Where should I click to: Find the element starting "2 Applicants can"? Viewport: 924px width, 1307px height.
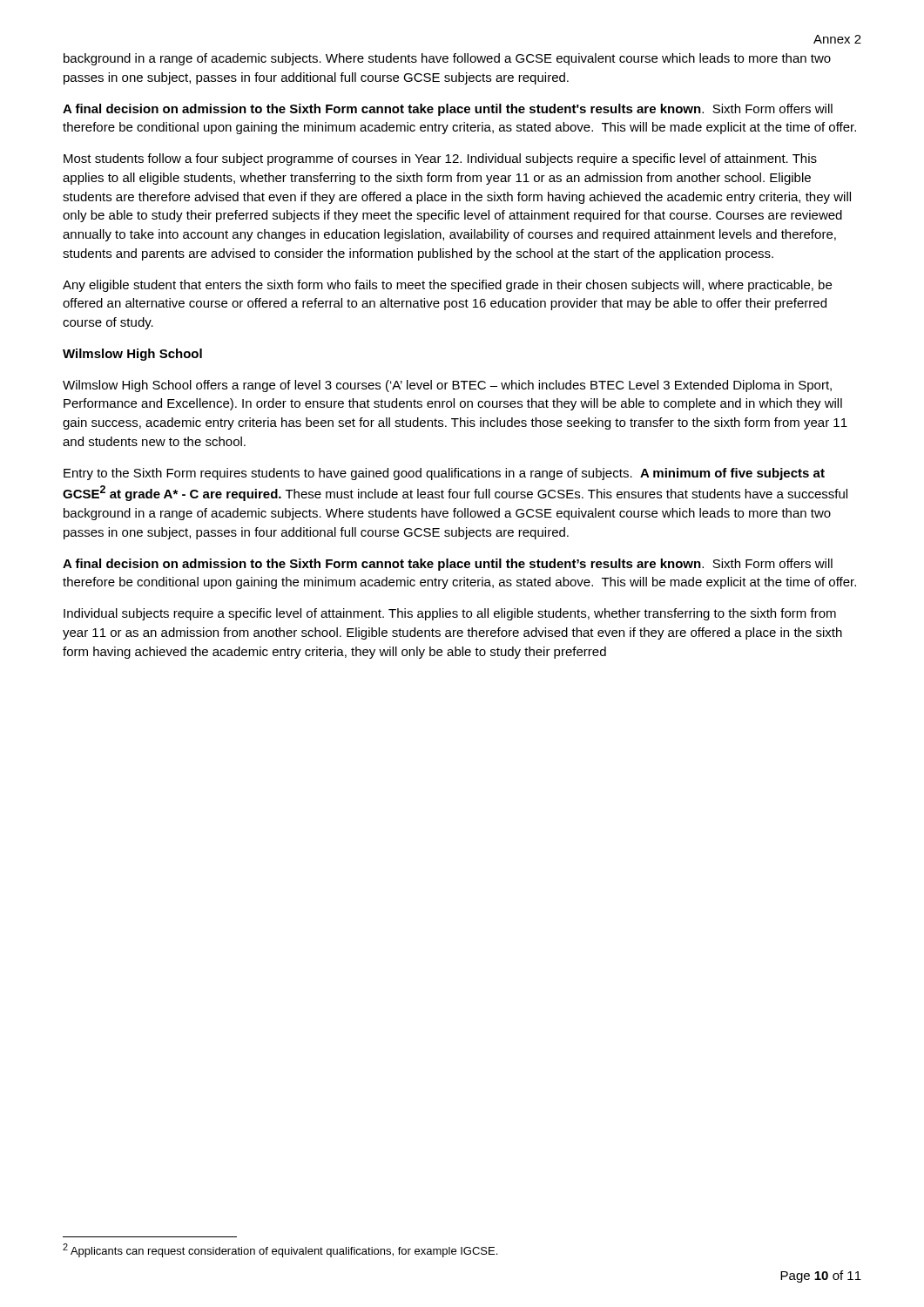[281, 1250]
